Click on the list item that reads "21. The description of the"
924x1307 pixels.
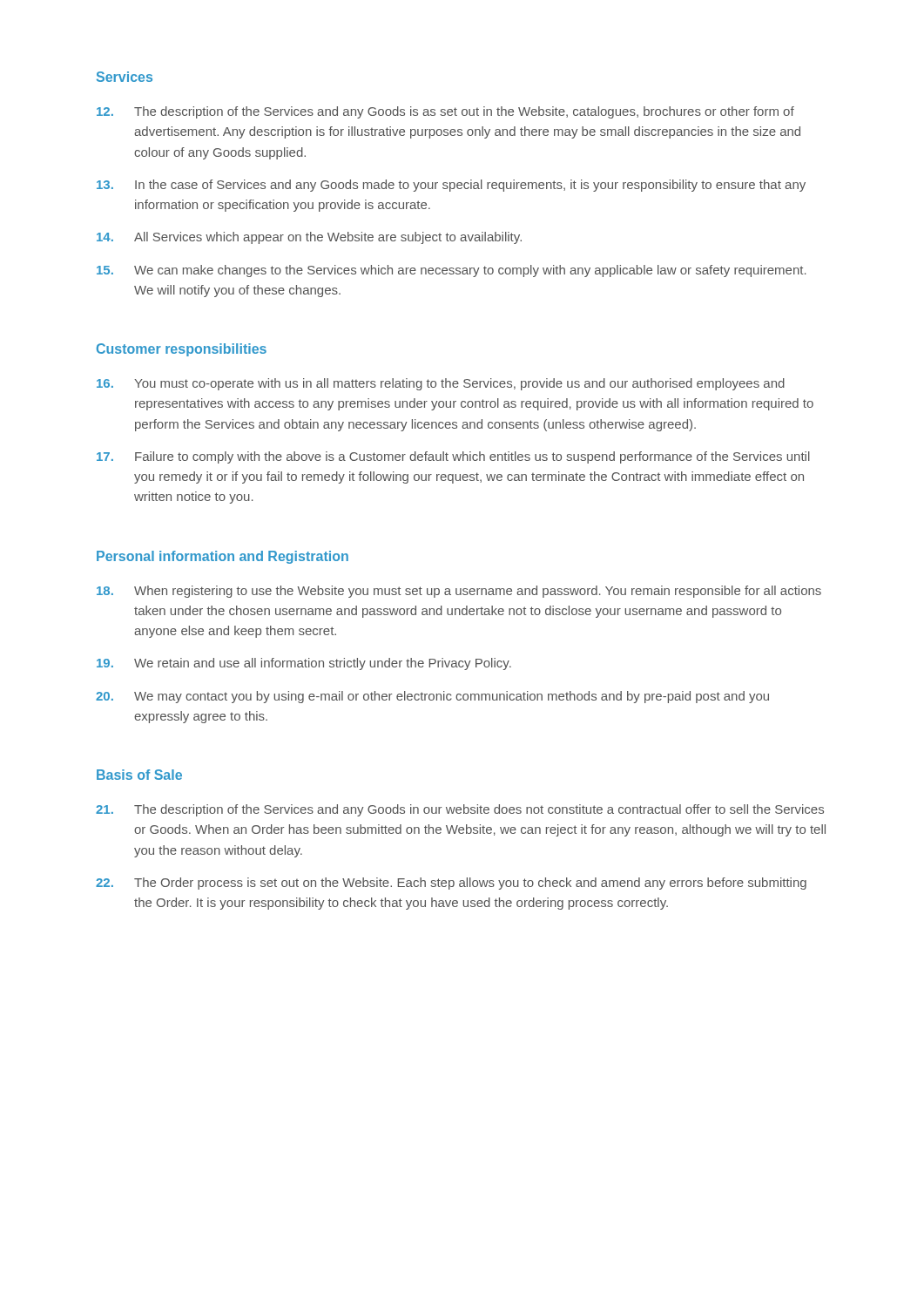[462, 829]
